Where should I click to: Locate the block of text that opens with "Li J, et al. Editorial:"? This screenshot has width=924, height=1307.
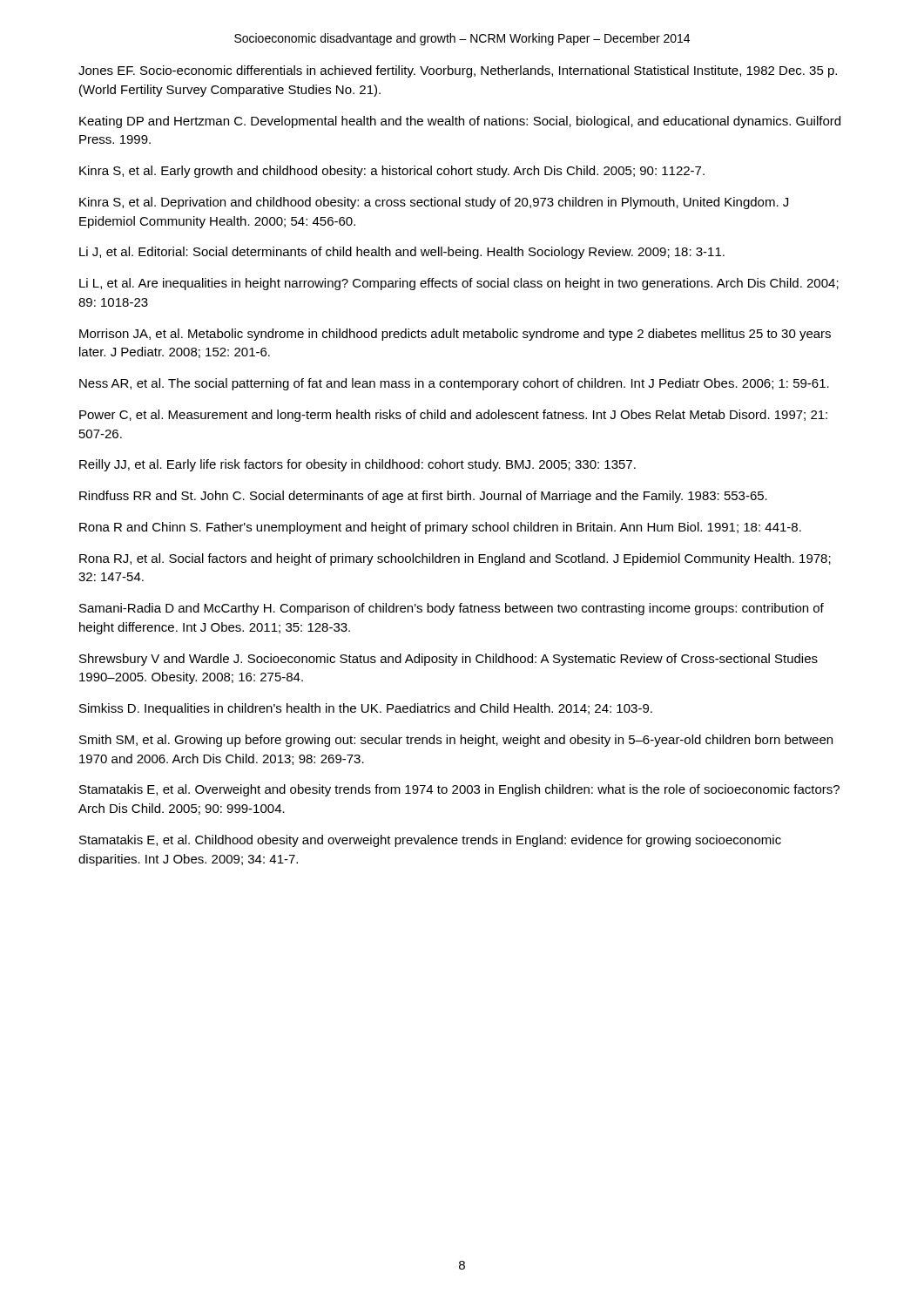coord(402,252)
